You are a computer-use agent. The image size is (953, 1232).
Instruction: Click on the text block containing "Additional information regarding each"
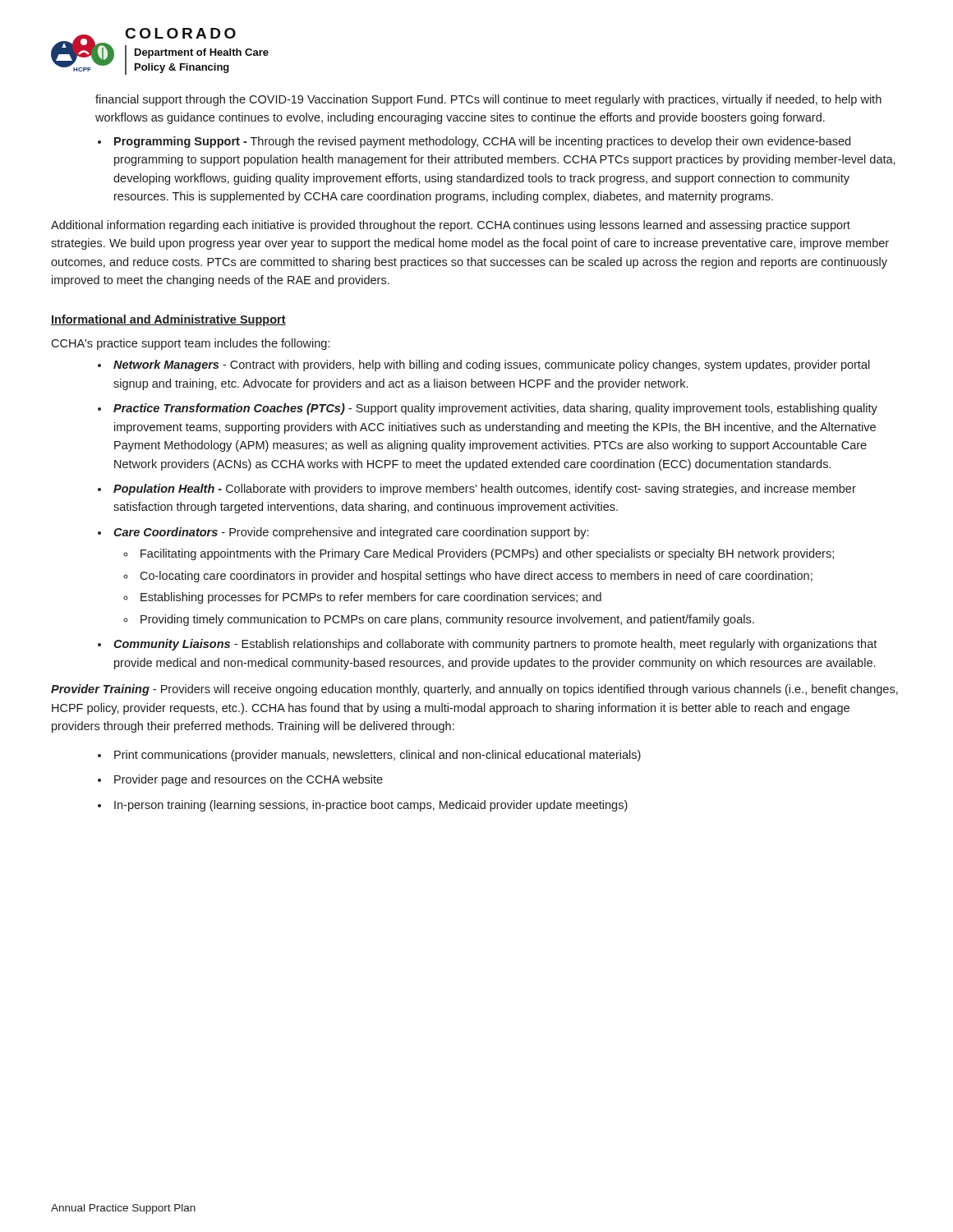[470, 253]
